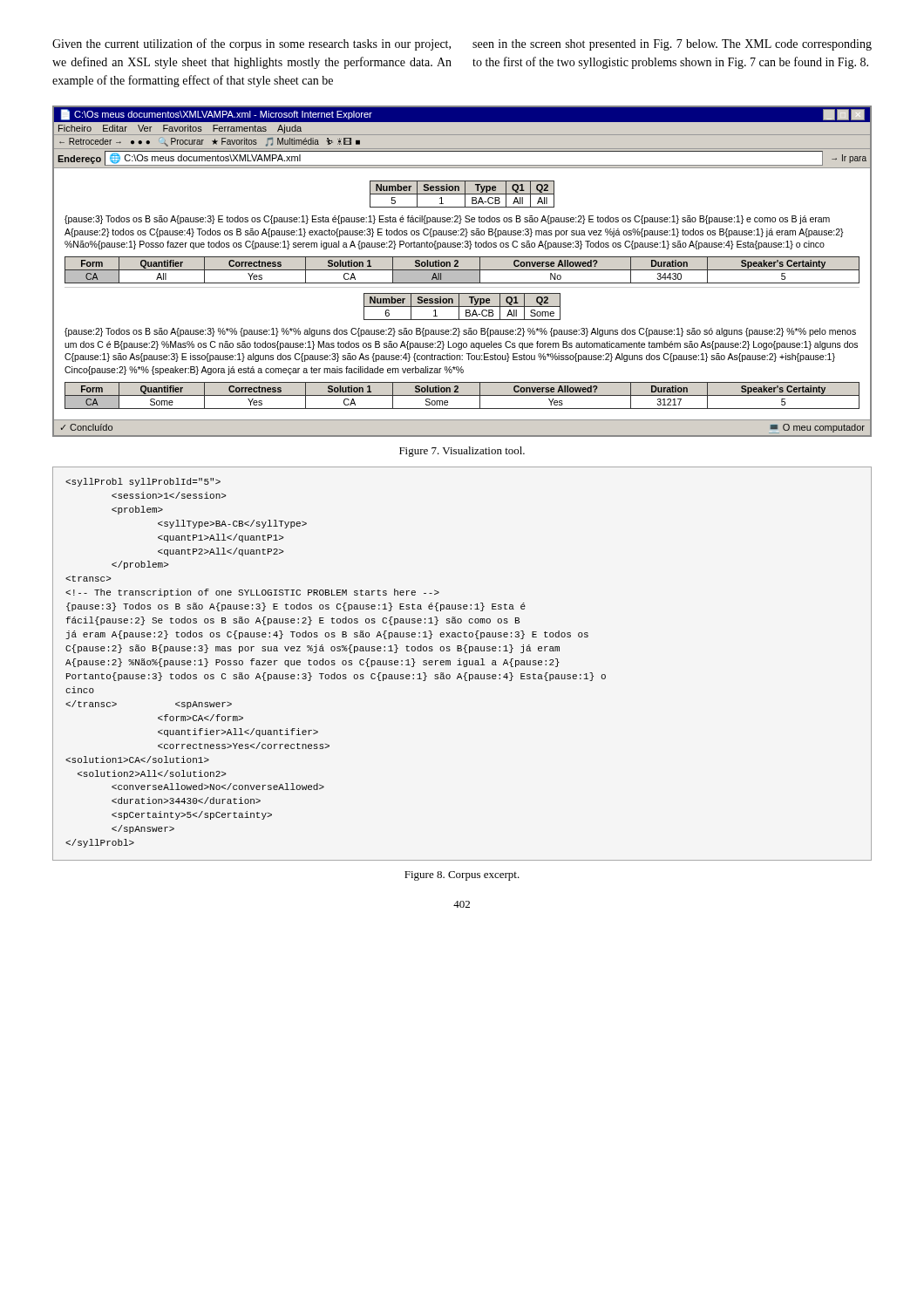Locate the text block starting "seen in the screen shot presented in"
Image resolution: width=924 pixels, height=1308 pixels.
(x=672, y=53)
